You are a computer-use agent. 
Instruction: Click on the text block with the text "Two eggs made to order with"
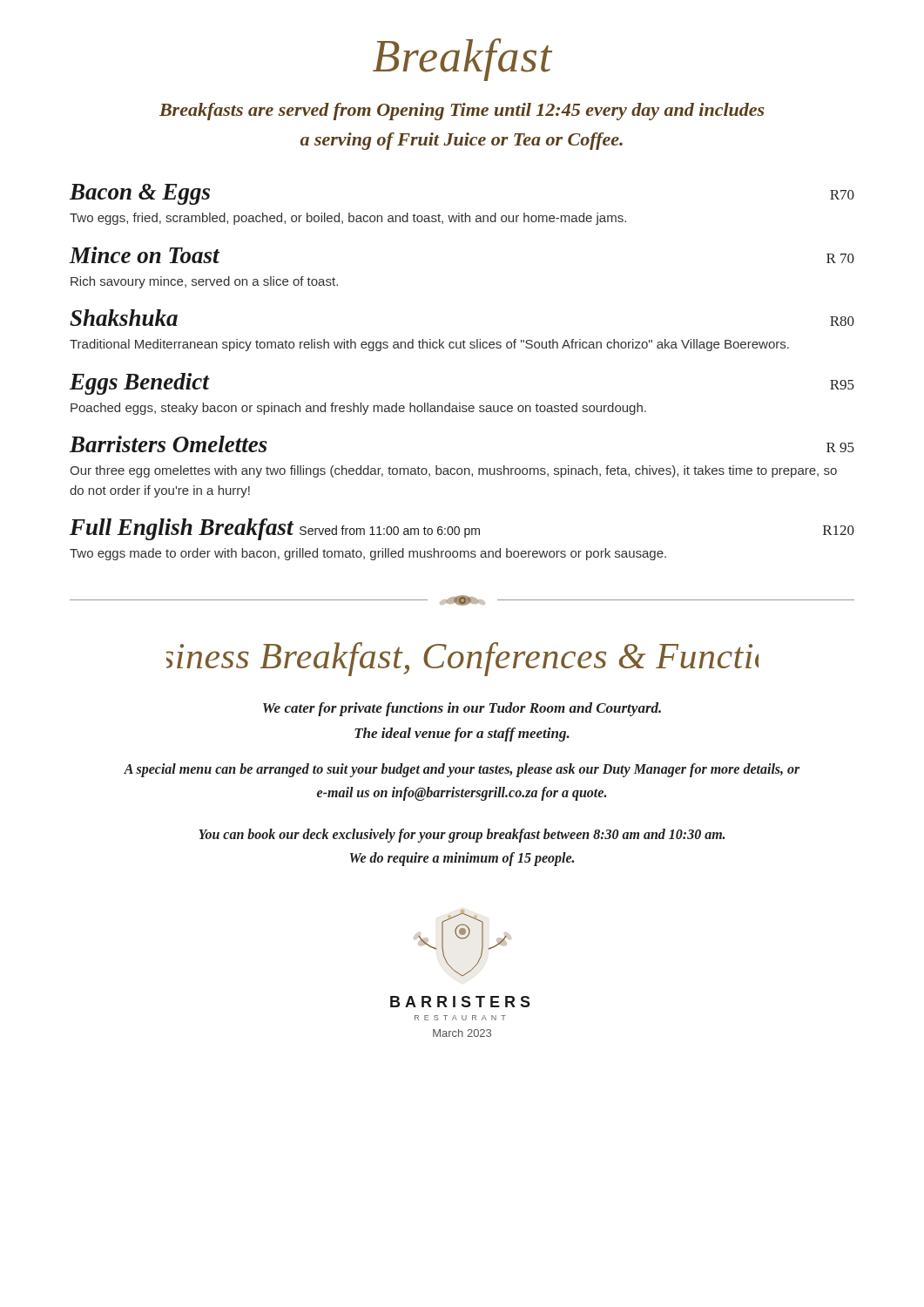[368, 553]
